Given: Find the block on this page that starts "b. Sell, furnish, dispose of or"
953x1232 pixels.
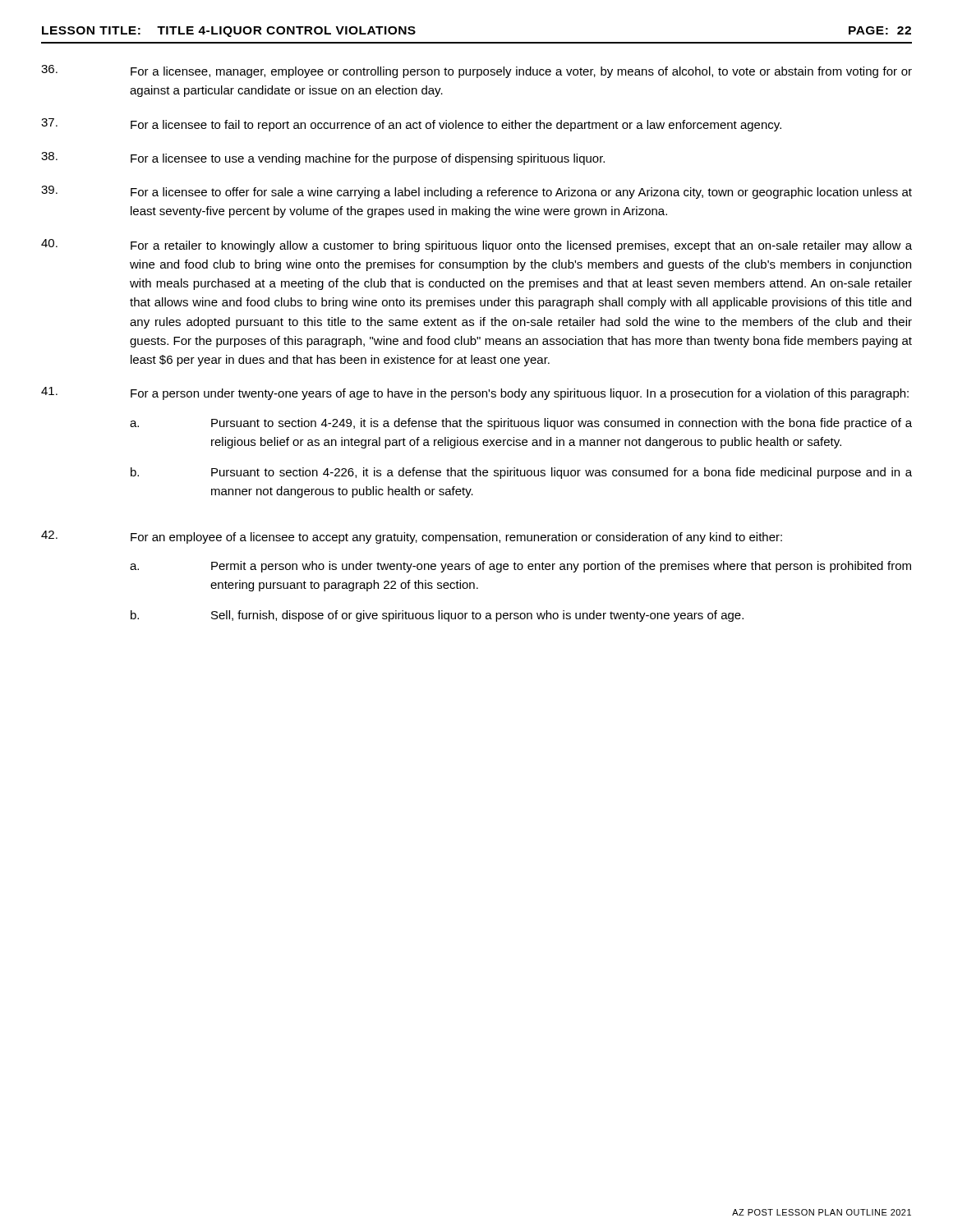Looking at the screenshot, I should 521,615.
